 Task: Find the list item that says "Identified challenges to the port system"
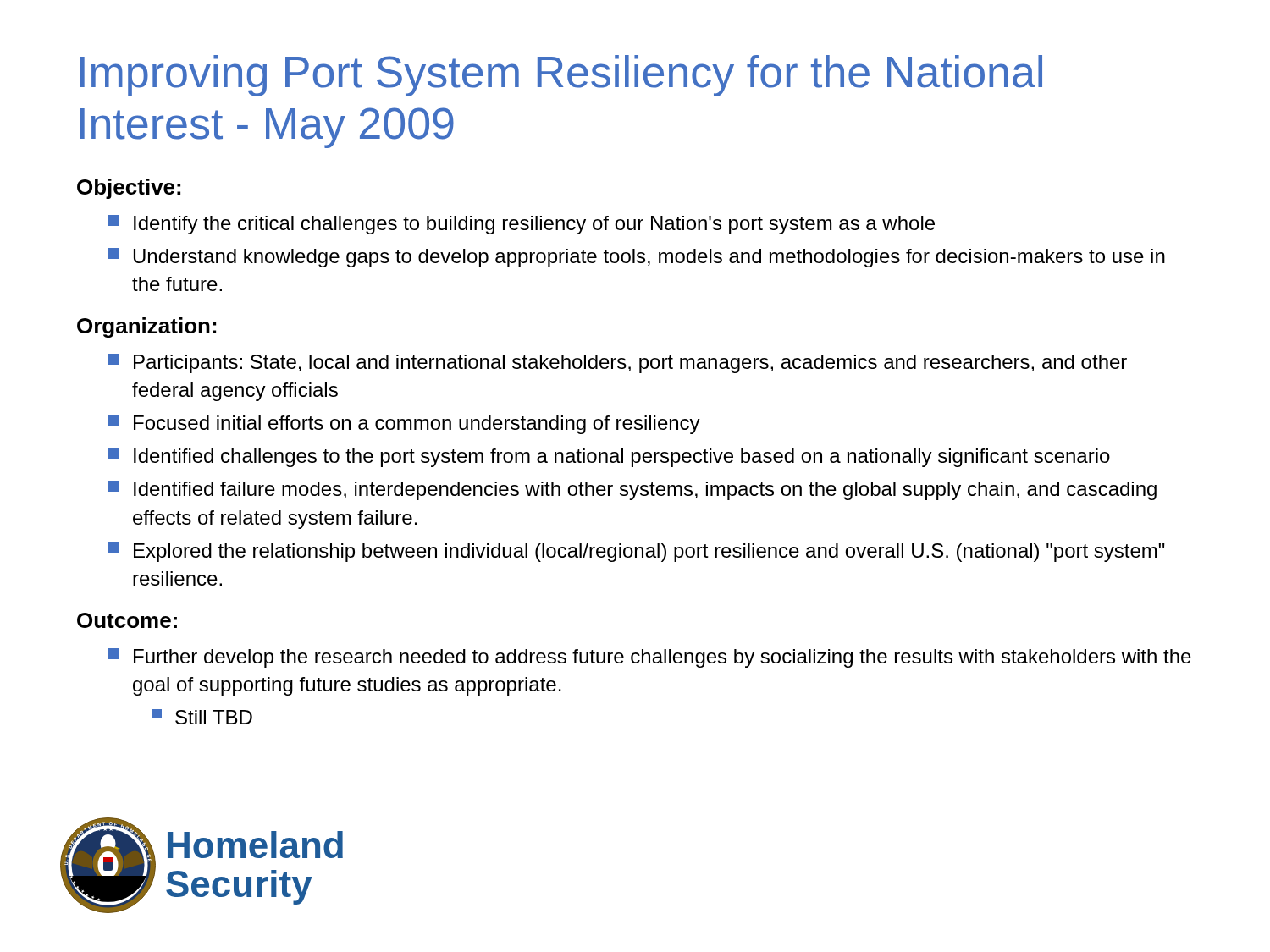tap(651, 456)
